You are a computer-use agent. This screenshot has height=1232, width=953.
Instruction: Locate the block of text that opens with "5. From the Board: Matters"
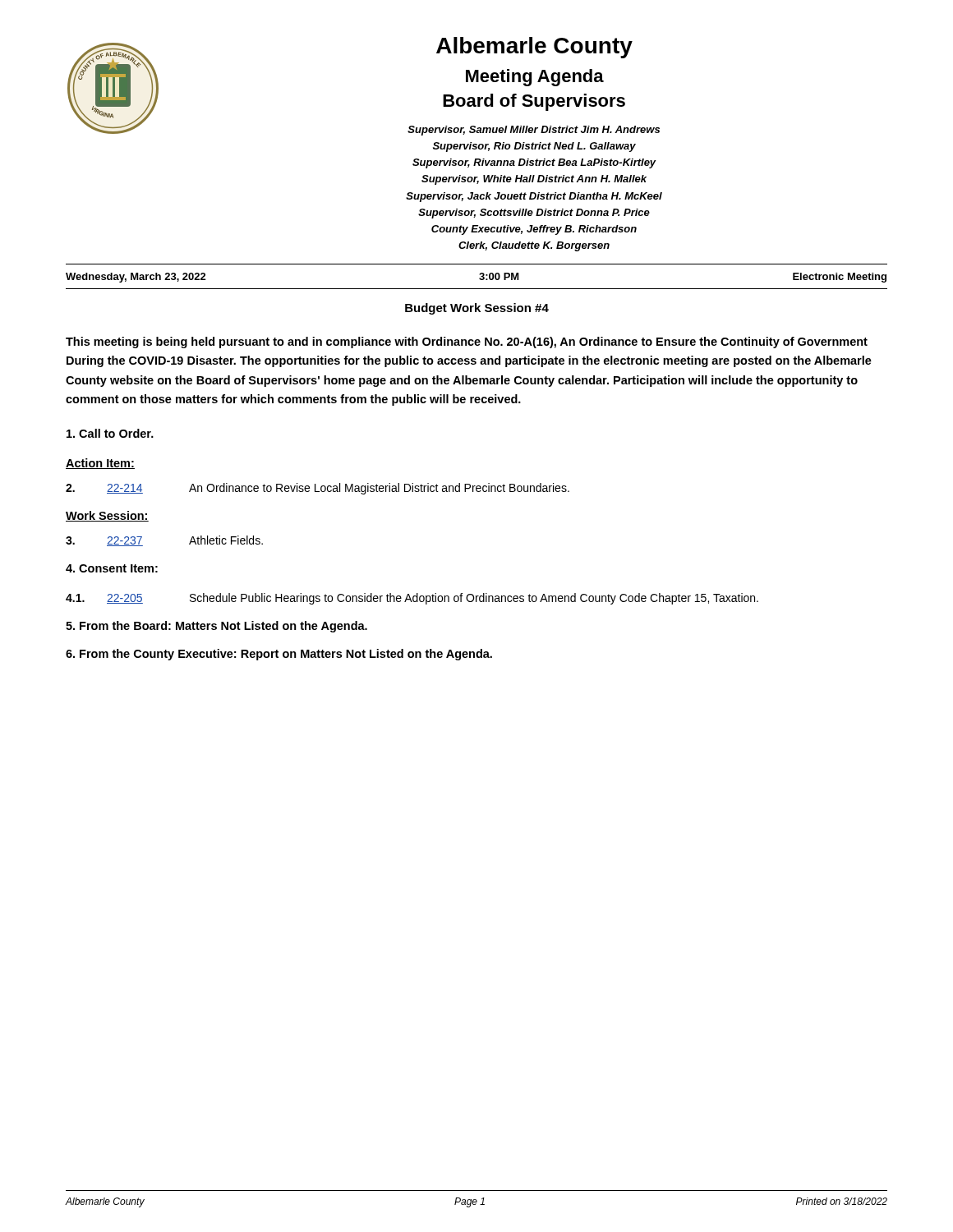[x=217, y=626]
